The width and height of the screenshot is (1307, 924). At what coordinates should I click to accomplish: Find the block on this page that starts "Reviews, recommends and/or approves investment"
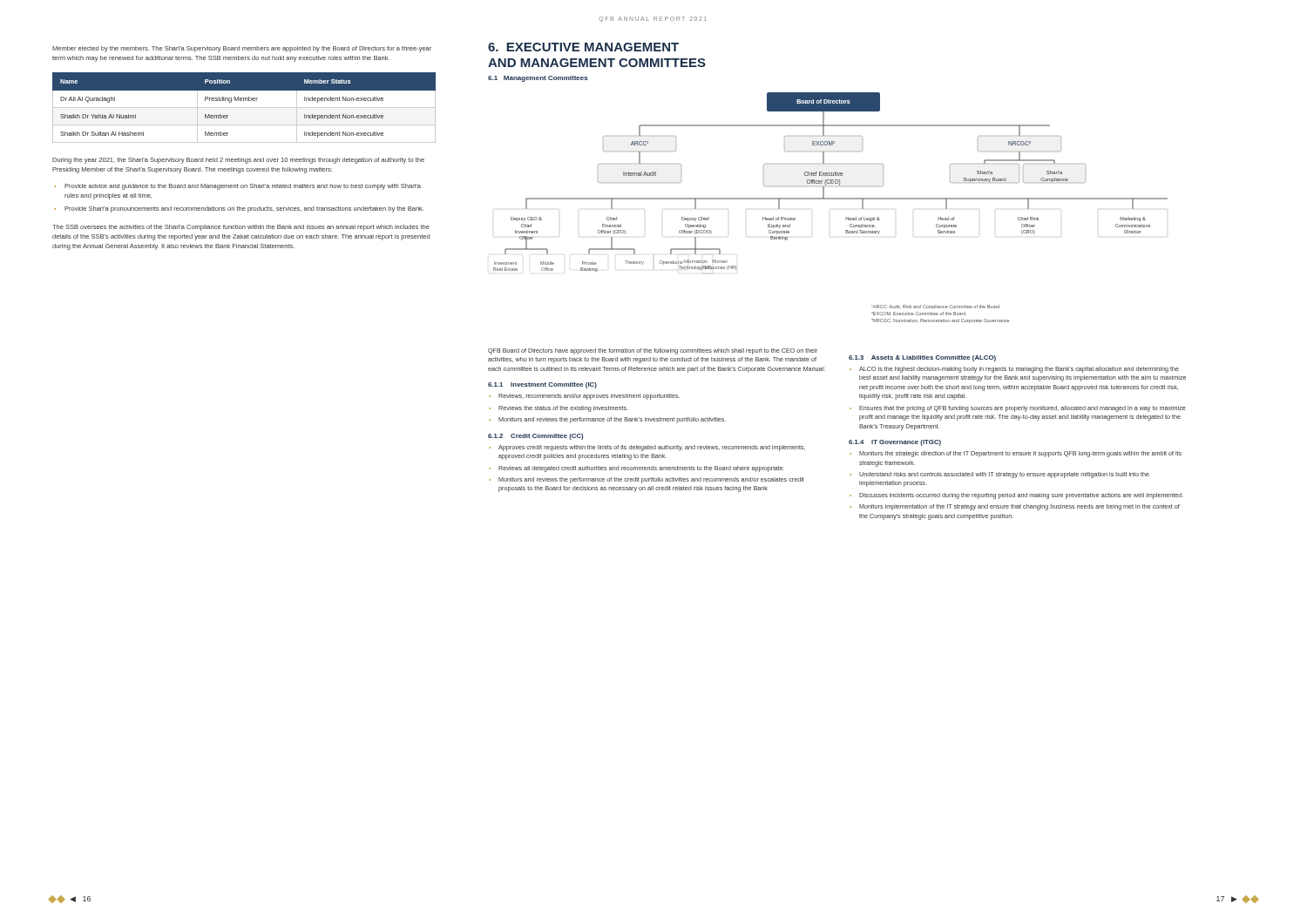[x=589, y=396]
